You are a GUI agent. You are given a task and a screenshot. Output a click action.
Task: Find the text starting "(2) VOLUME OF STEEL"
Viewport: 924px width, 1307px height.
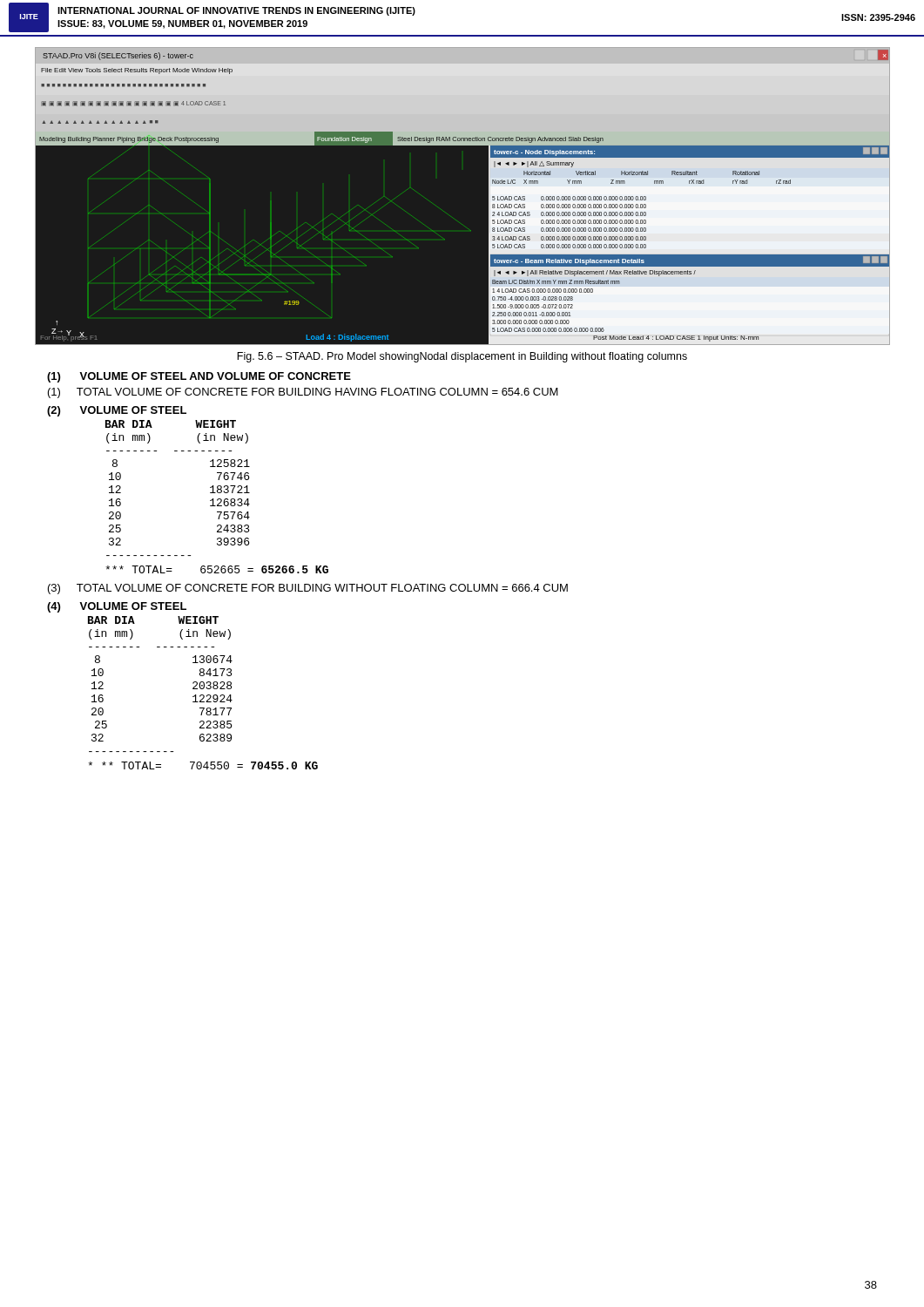pyautogui.click(x=117, y=410)
